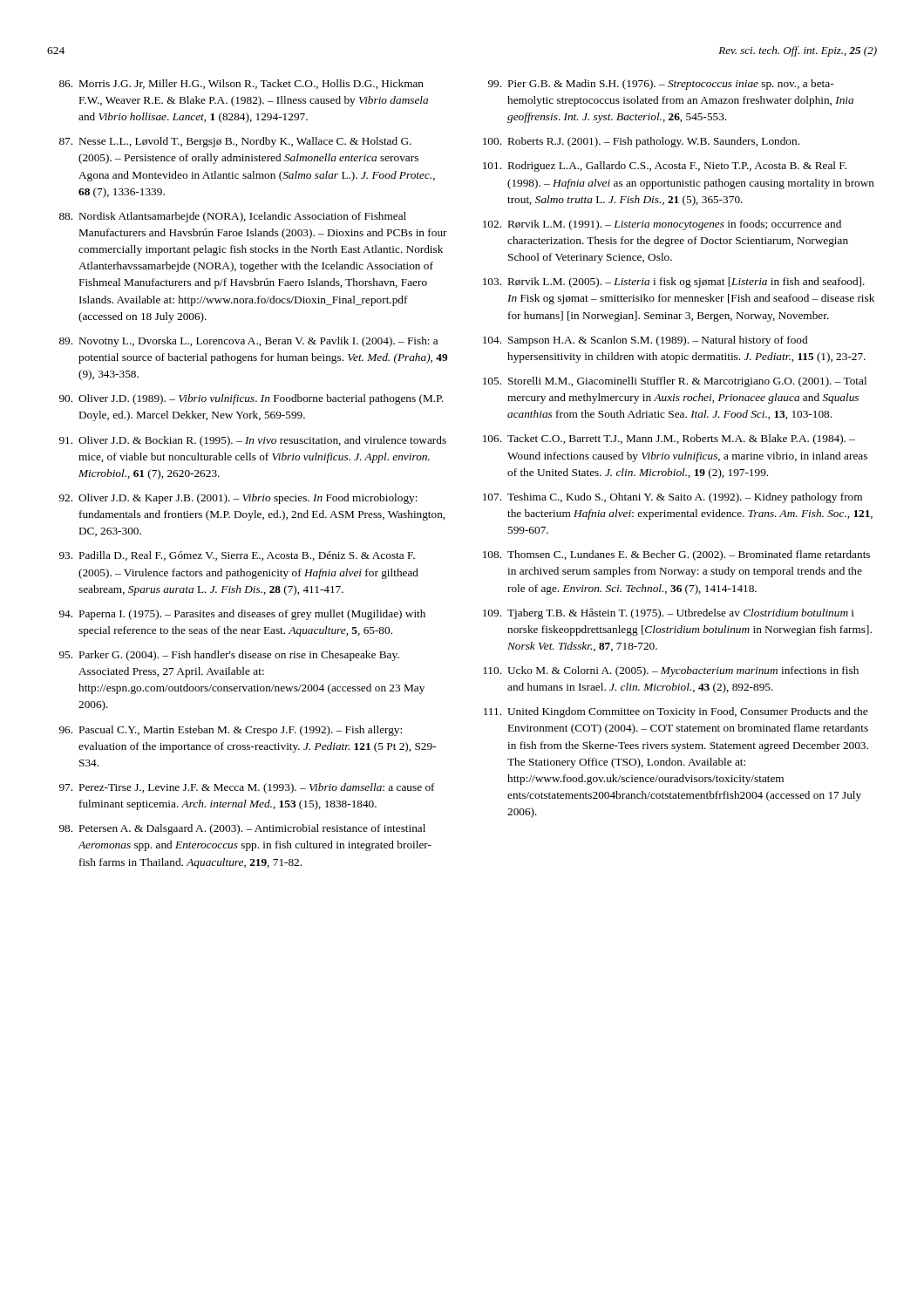Locate the list item containing "100. Roberts R.J. (2001). – Fish pathology. W.B."

(x=676, y=141)
